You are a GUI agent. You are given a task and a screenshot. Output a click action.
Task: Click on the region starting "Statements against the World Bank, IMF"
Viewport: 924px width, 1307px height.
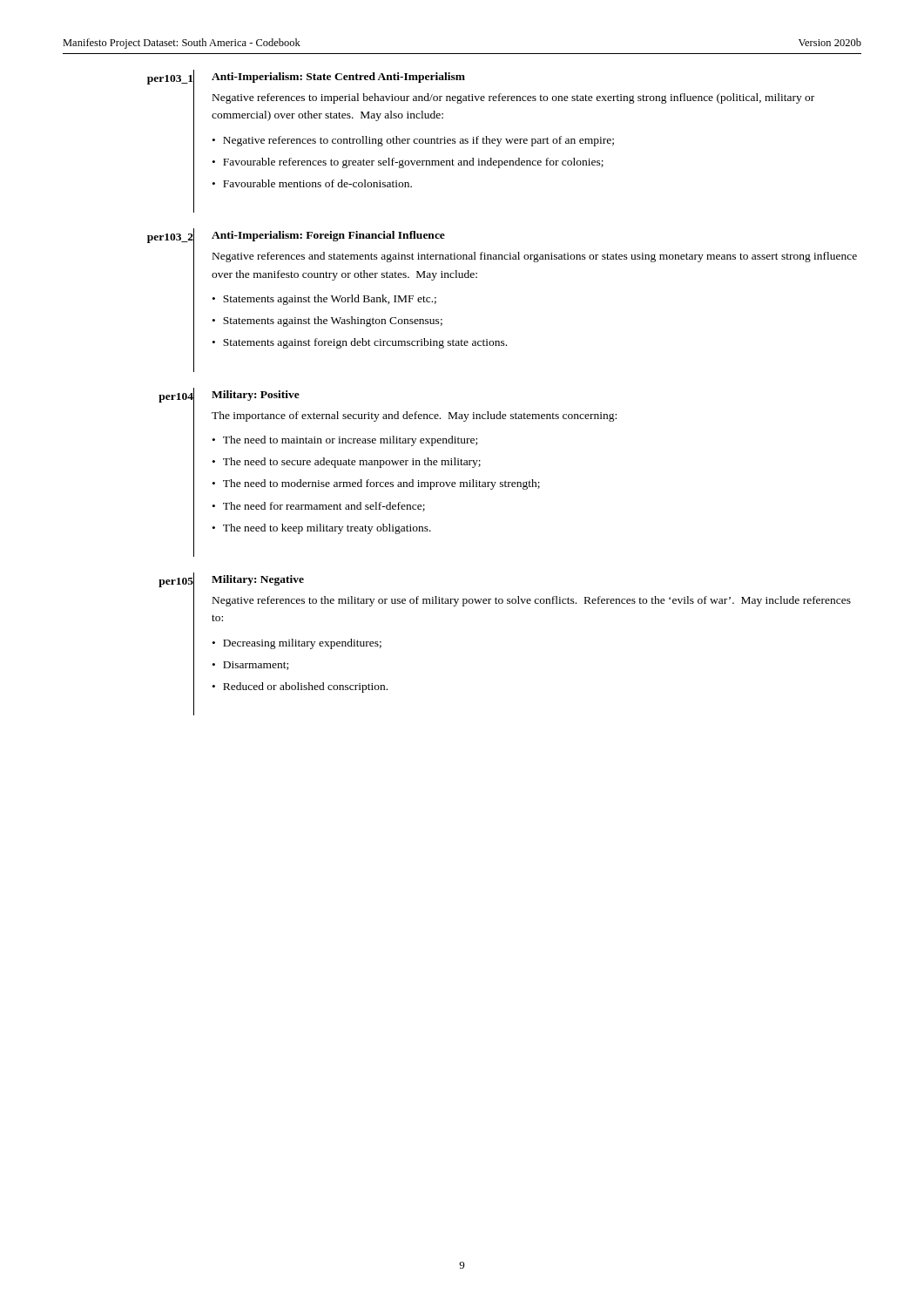[x=330, y=299]
